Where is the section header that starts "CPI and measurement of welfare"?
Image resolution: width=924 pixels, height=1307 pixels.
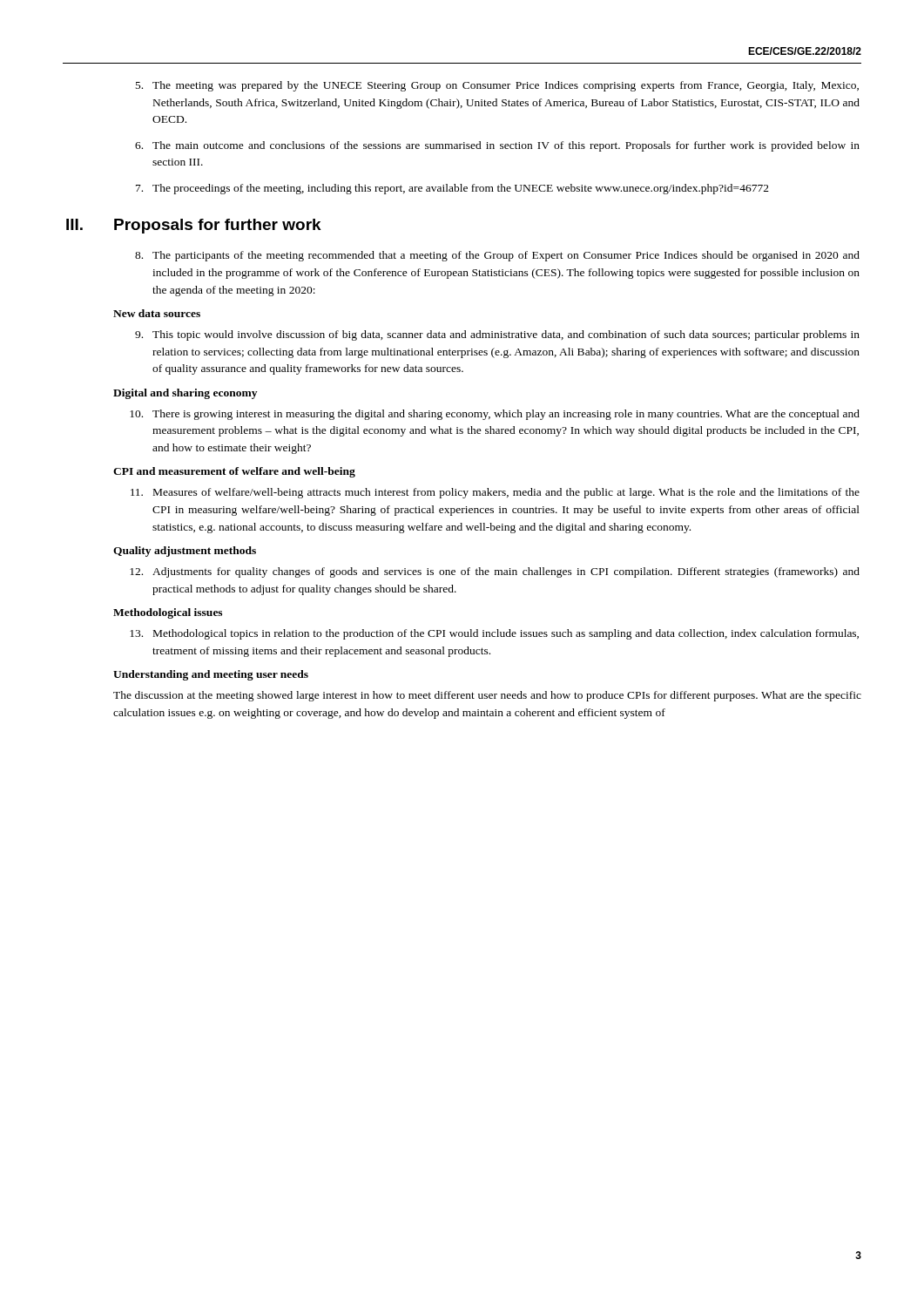pyautogui.click(x=234, y=471)
